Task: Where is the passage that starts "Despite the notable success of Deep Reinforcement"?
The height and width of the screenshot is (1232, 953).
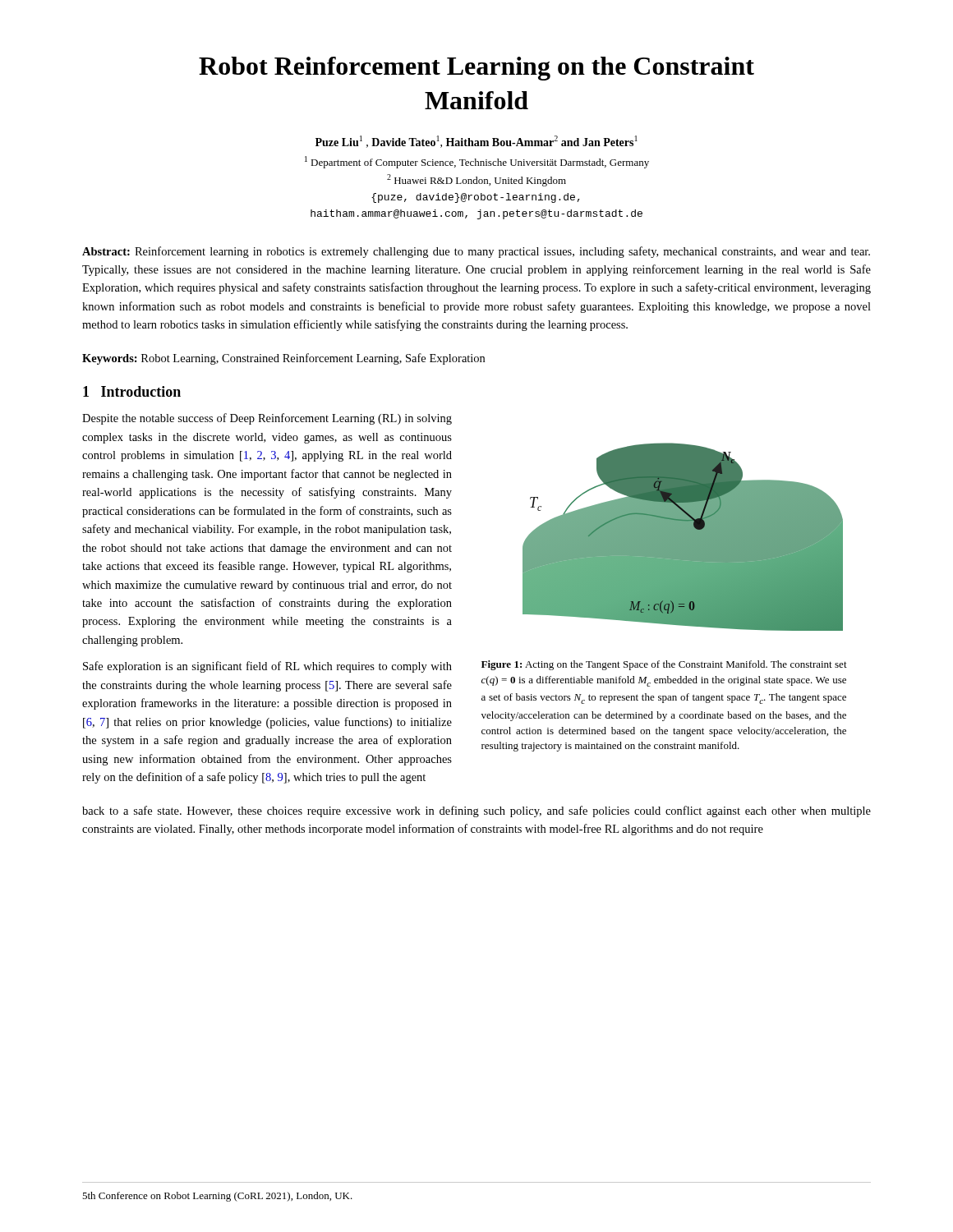Action: (x=267, y=598)
